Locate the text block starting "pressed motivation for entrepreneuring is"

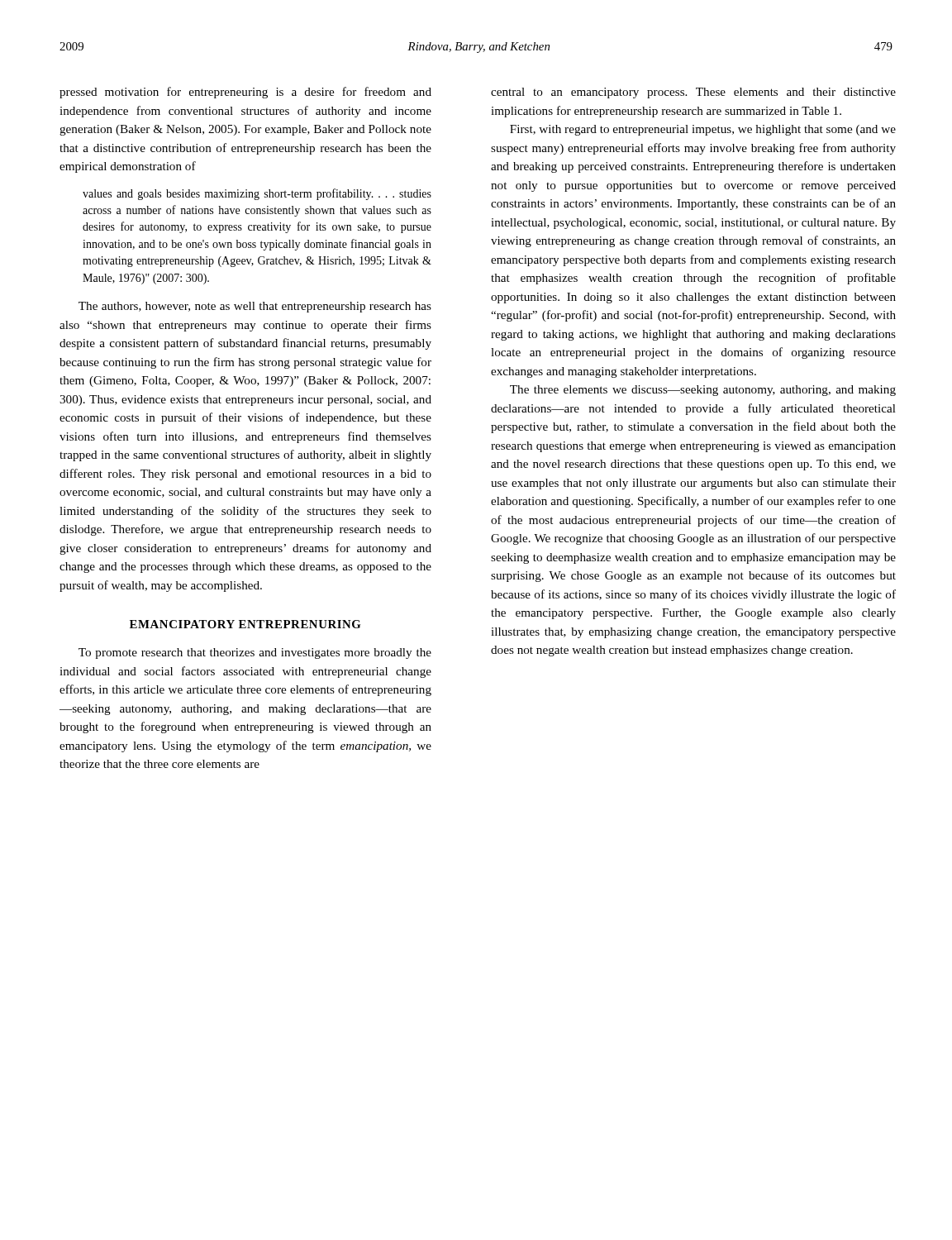coord(245,129)
